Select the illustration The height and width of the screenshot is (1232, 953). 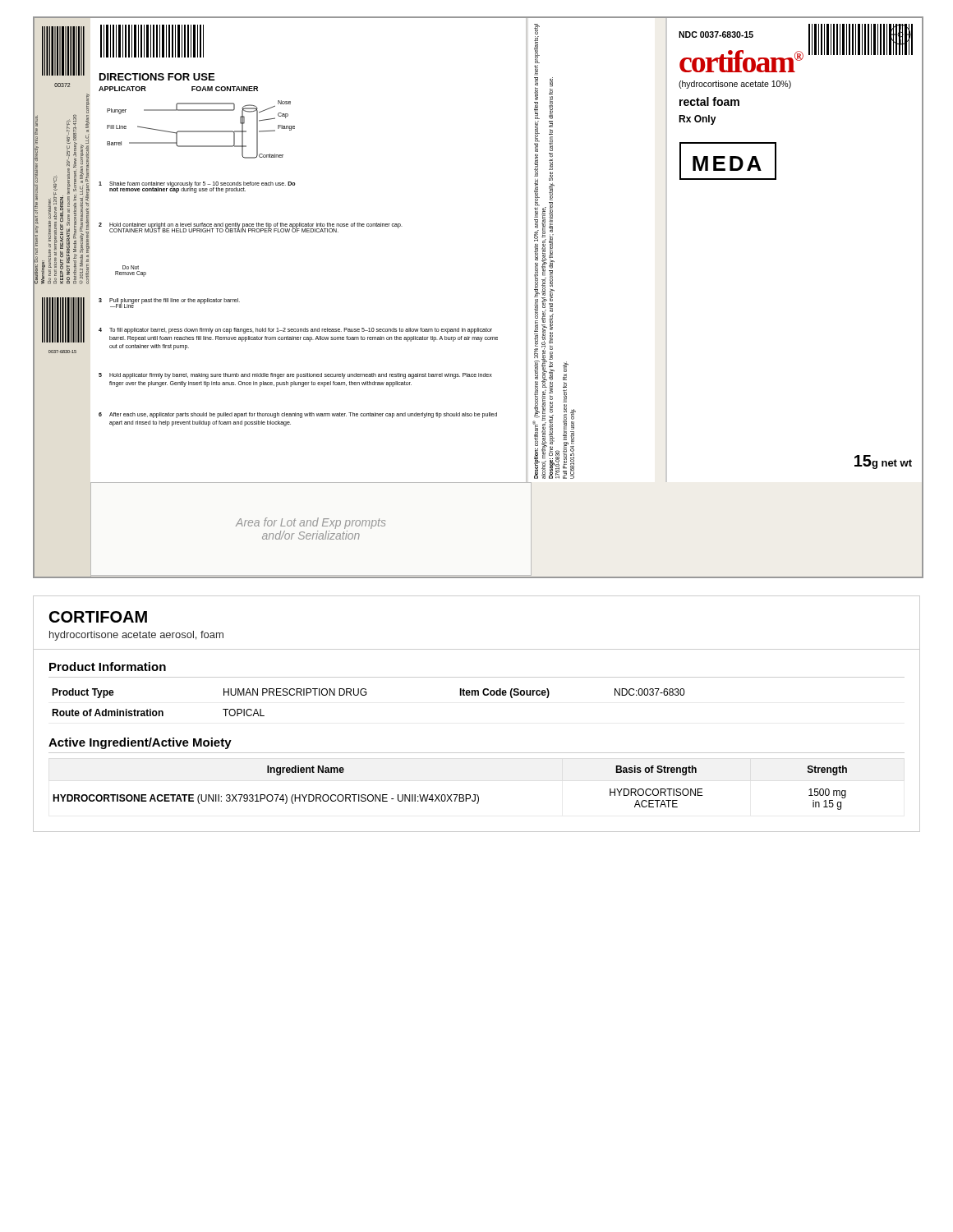point(478,297)
